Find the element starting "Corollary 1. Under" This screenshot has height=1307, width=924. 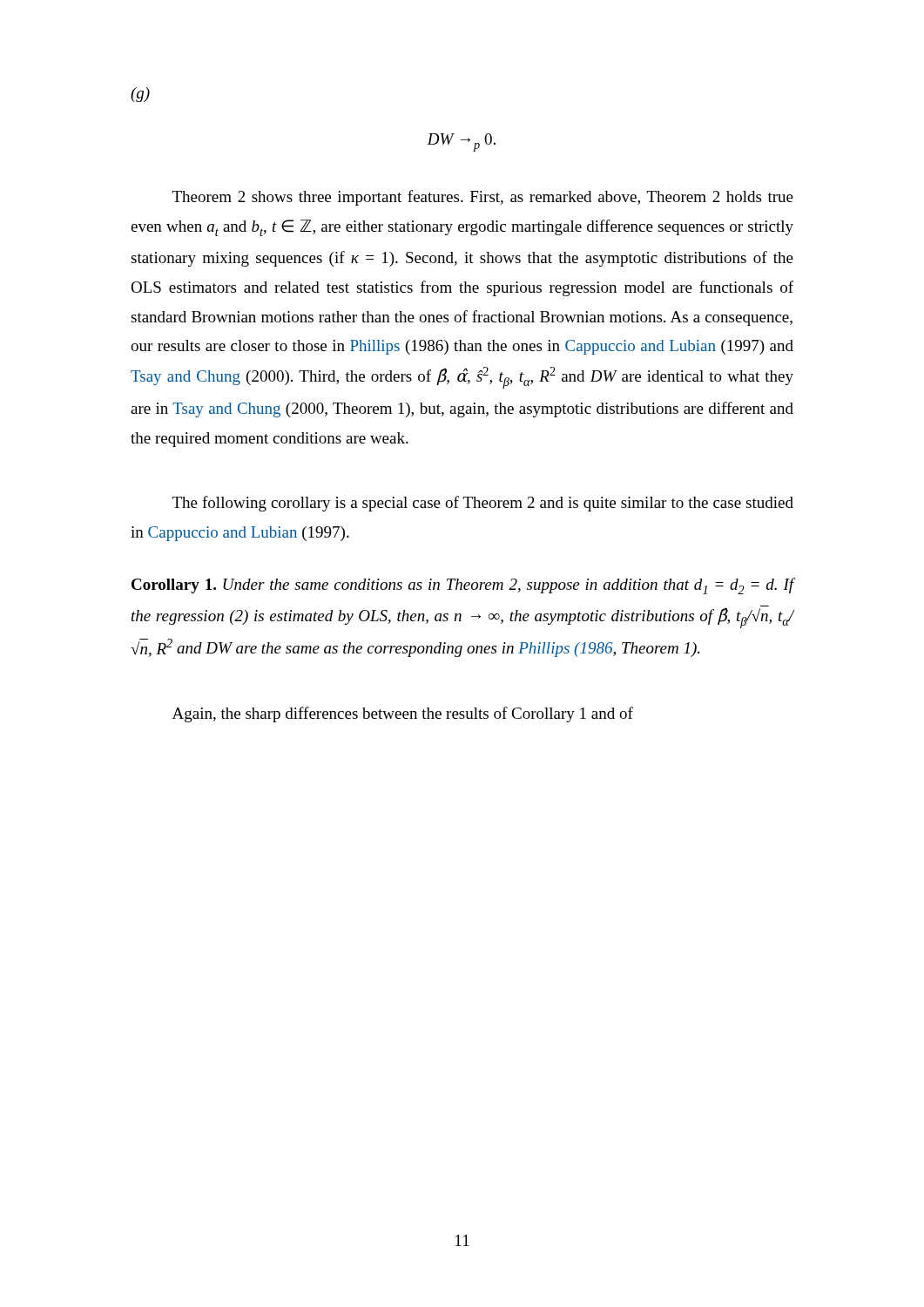coord(462,616)
